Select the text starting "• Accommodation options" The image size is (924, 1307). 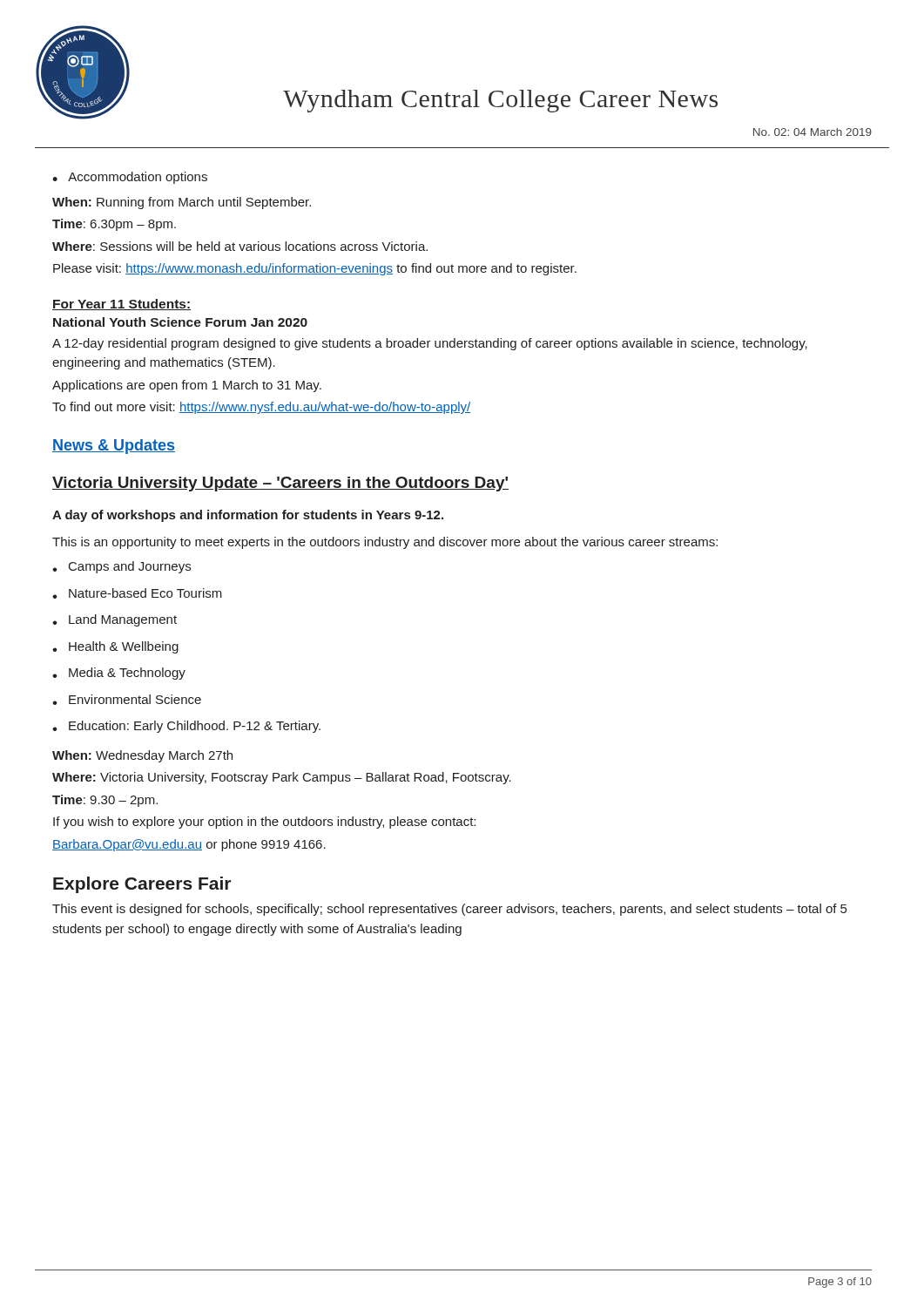coord(130,179)
